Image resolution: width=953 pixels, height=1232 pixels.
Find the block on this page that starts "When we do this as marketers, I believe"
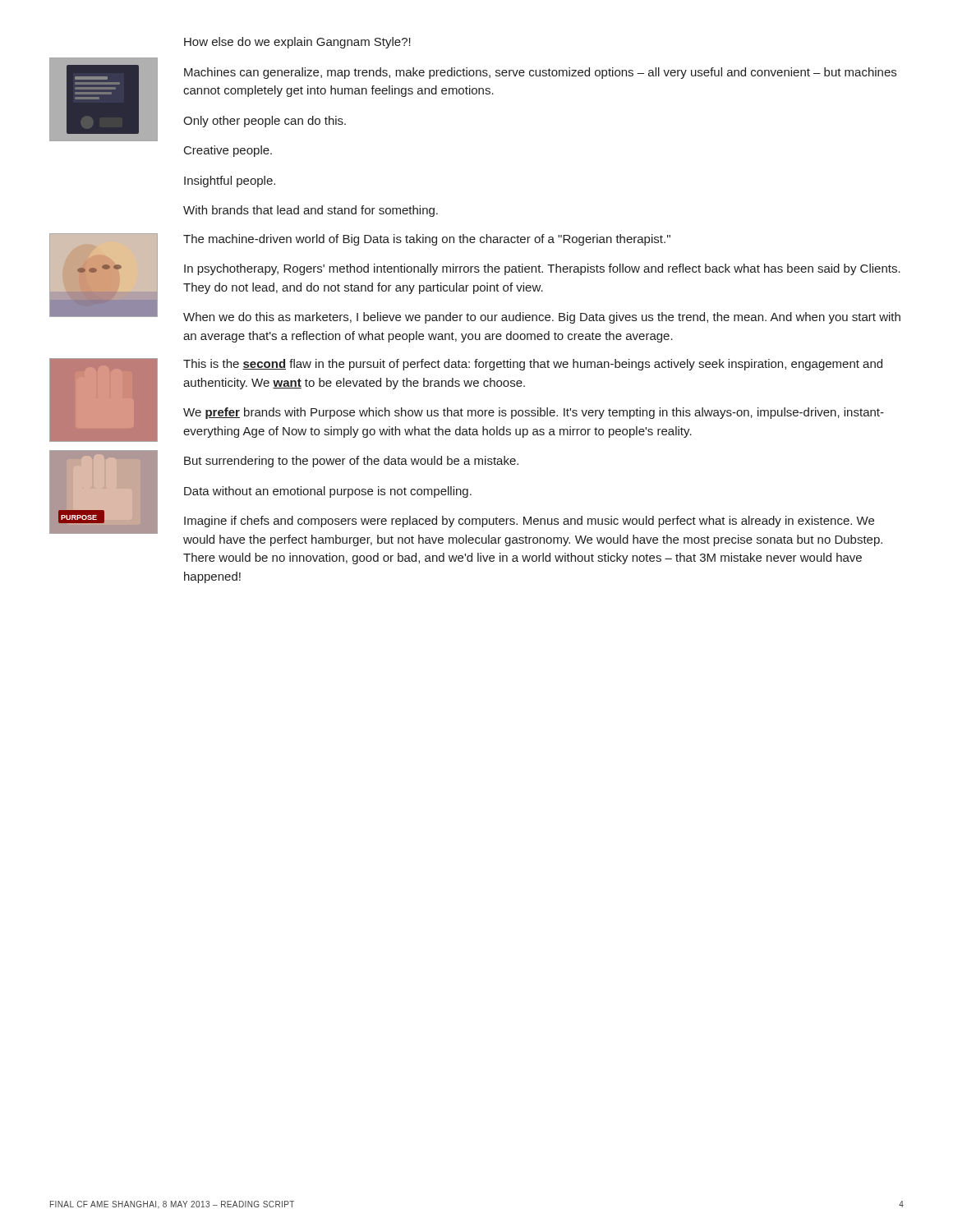point(542,326)
